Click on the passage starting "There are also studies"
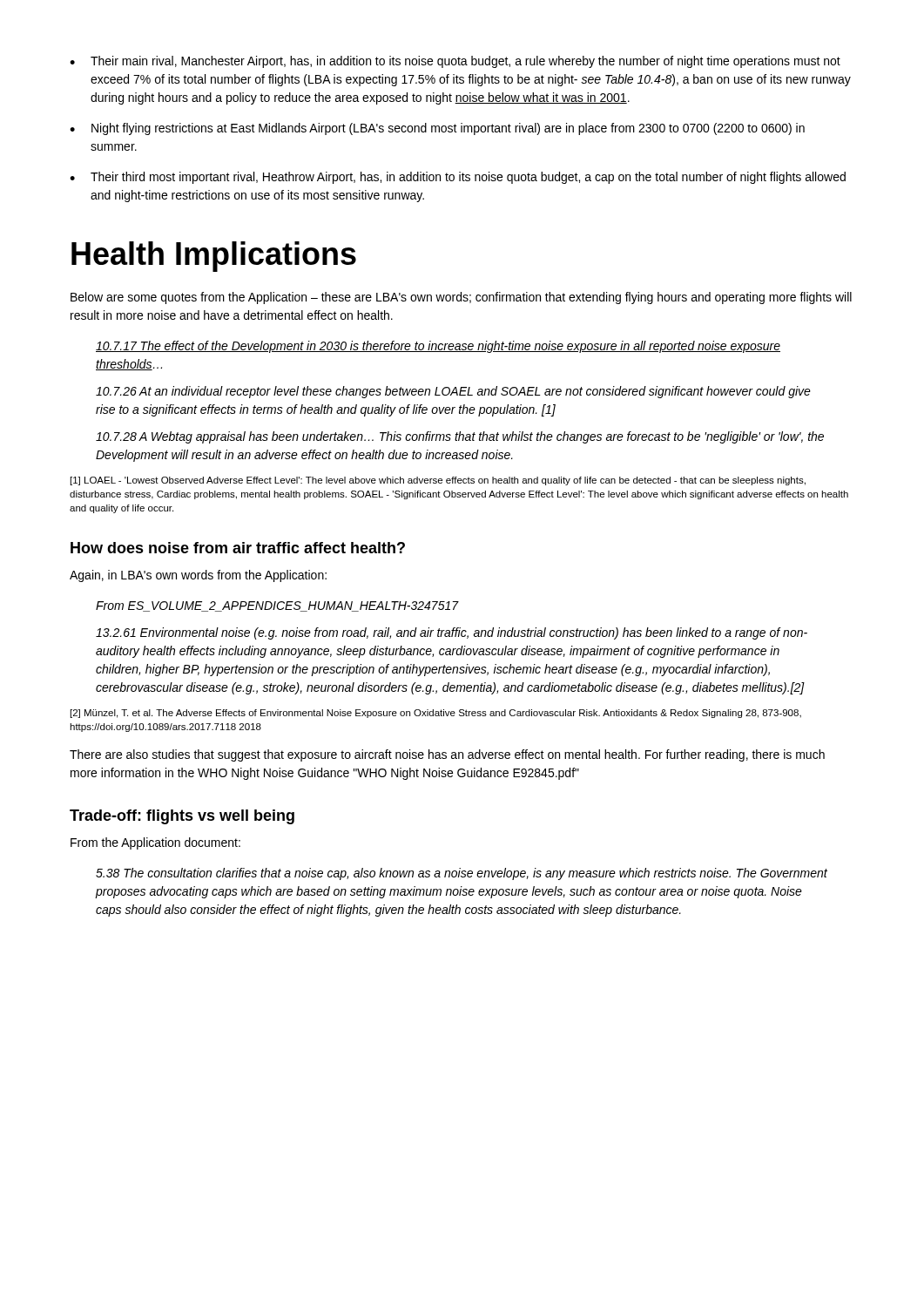 [x=447, y=764]
